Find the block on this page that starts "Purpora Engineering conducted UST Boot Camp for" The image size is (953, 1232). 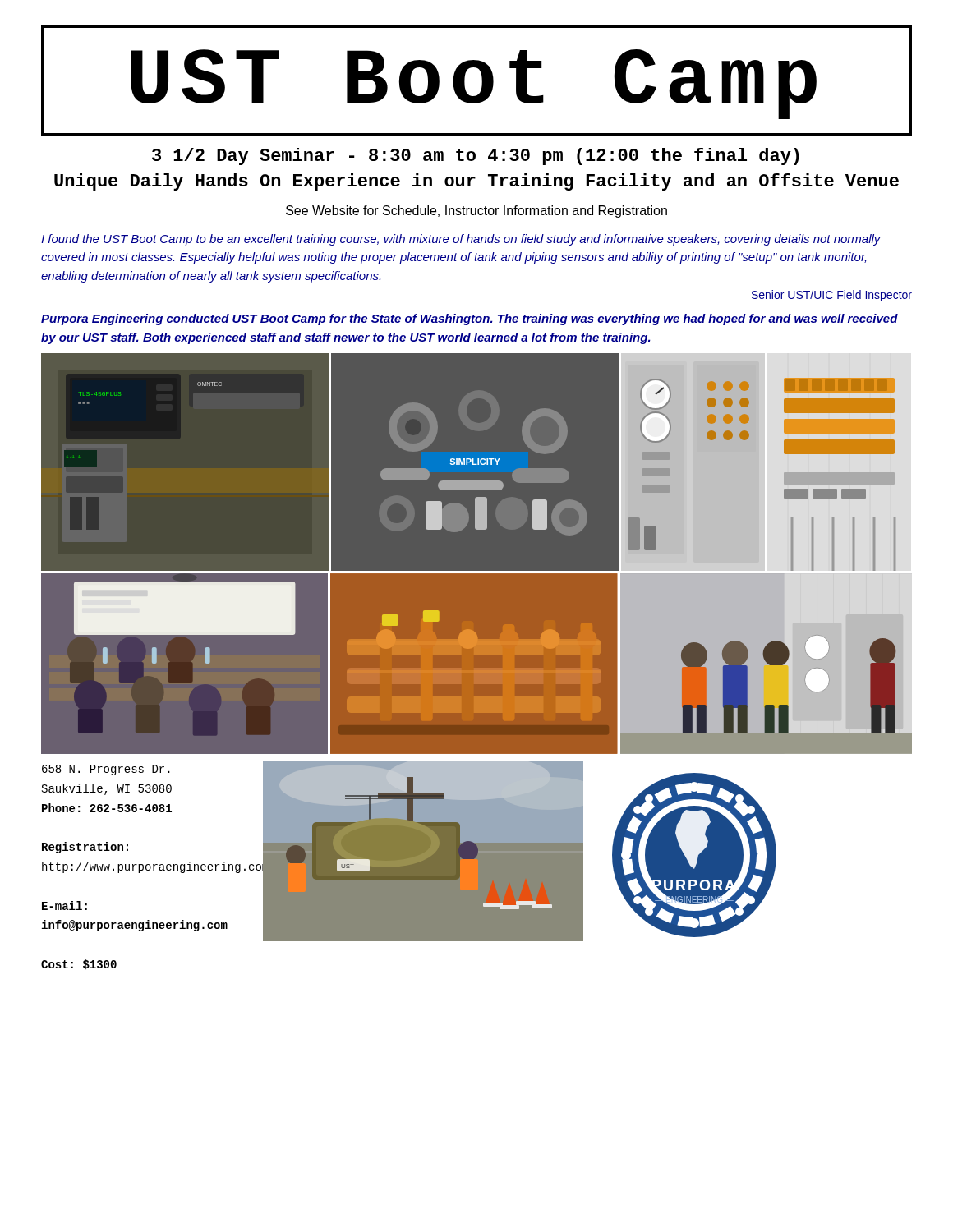469,328
